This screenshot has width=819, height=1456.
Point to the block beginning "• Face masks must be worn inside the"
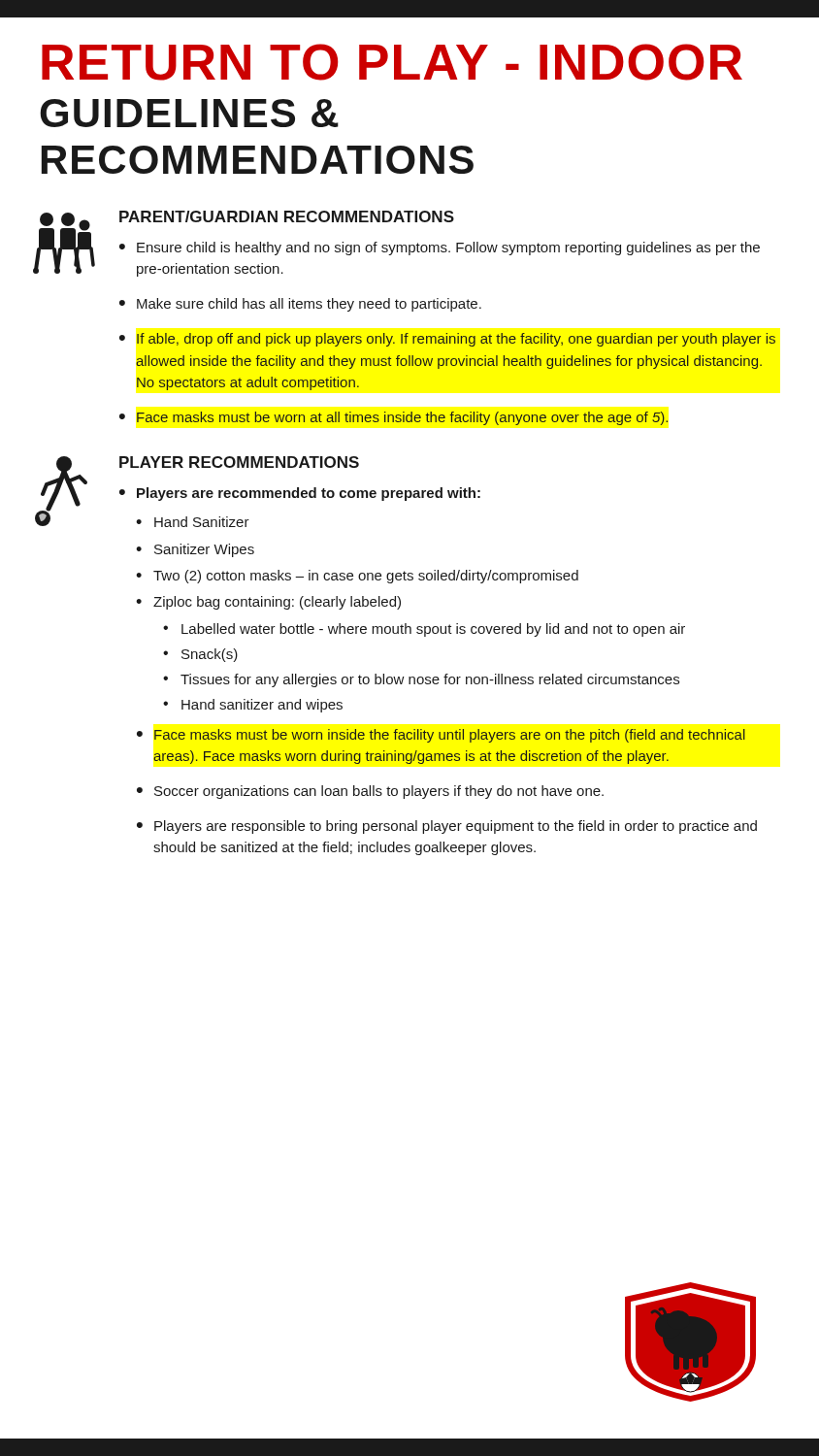458,745
